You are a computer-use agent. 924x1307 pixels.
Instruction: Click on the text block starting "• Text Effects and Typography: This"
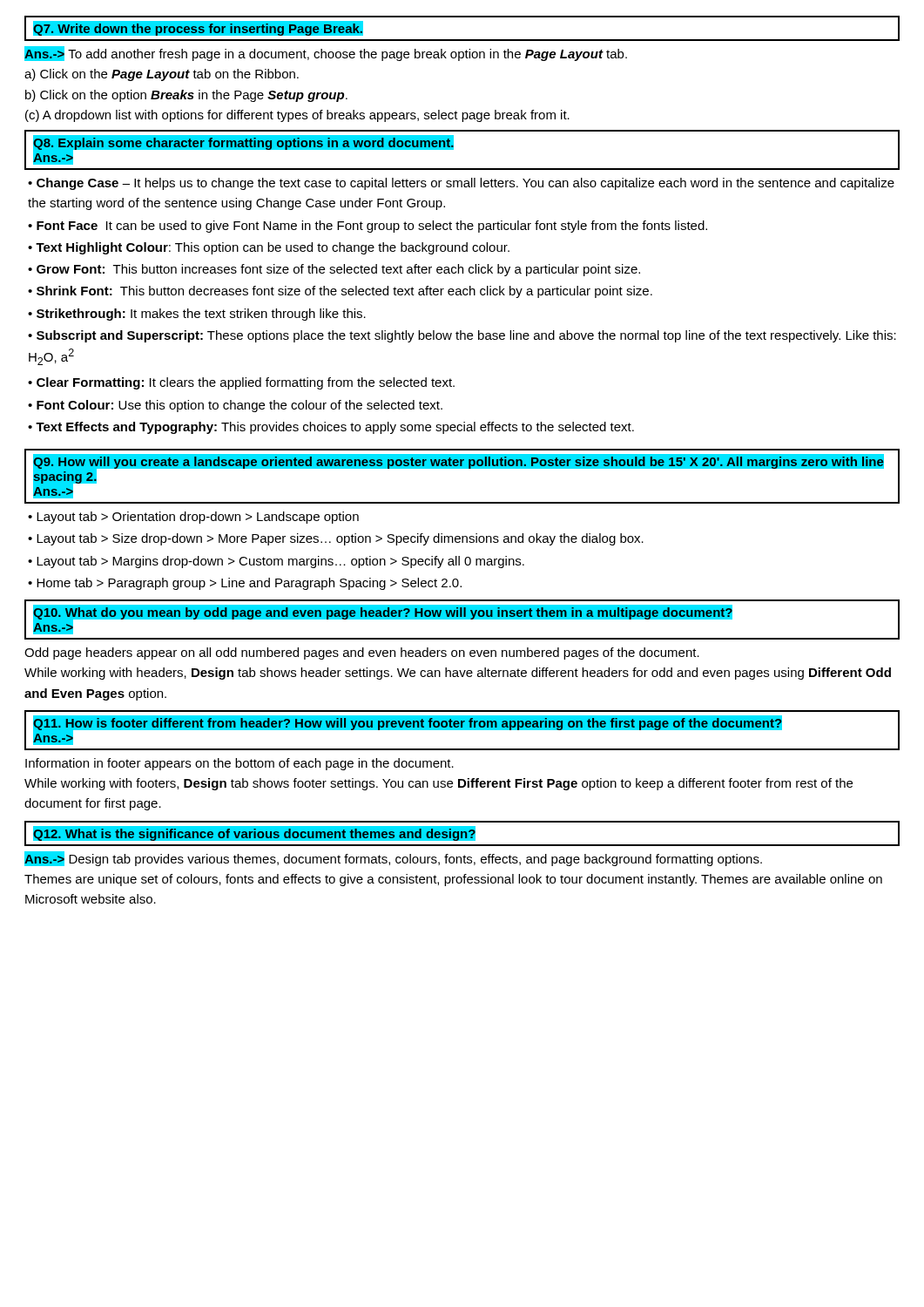click(331, 426)
